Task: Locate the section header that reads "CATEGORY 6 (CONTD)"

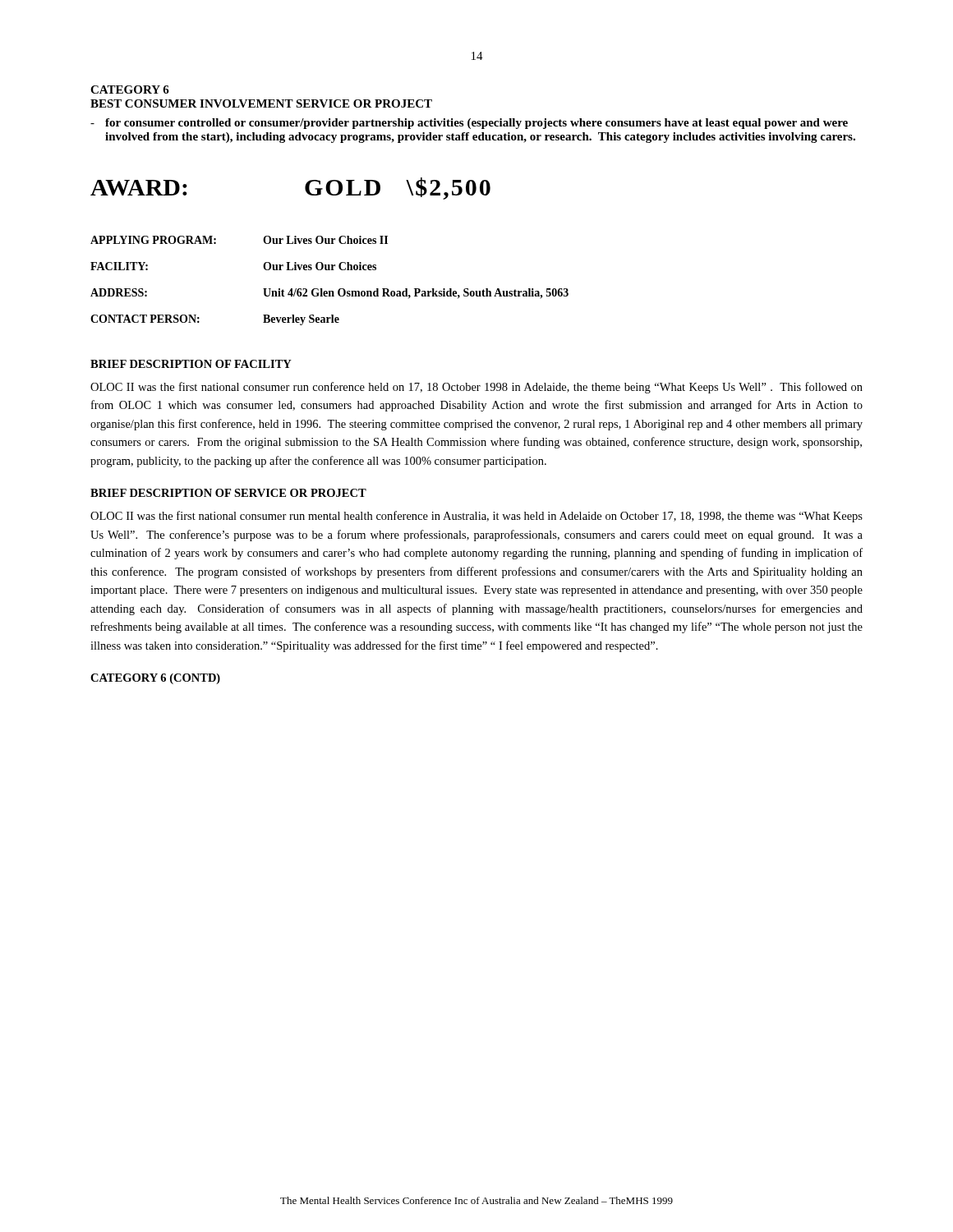Action: point(155,678)
